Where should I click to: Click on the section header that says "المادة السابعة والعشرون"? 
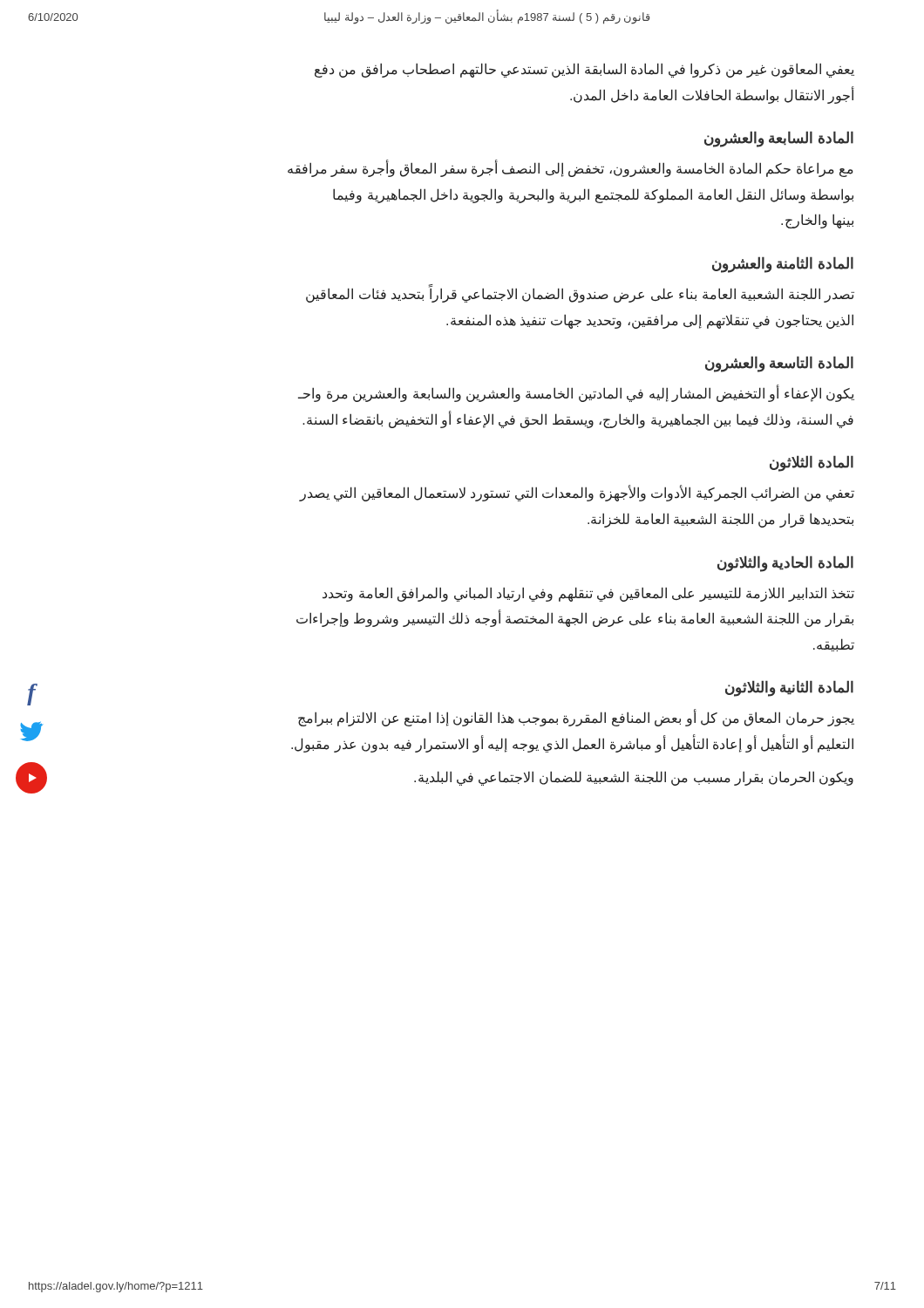tap(779, 138)
